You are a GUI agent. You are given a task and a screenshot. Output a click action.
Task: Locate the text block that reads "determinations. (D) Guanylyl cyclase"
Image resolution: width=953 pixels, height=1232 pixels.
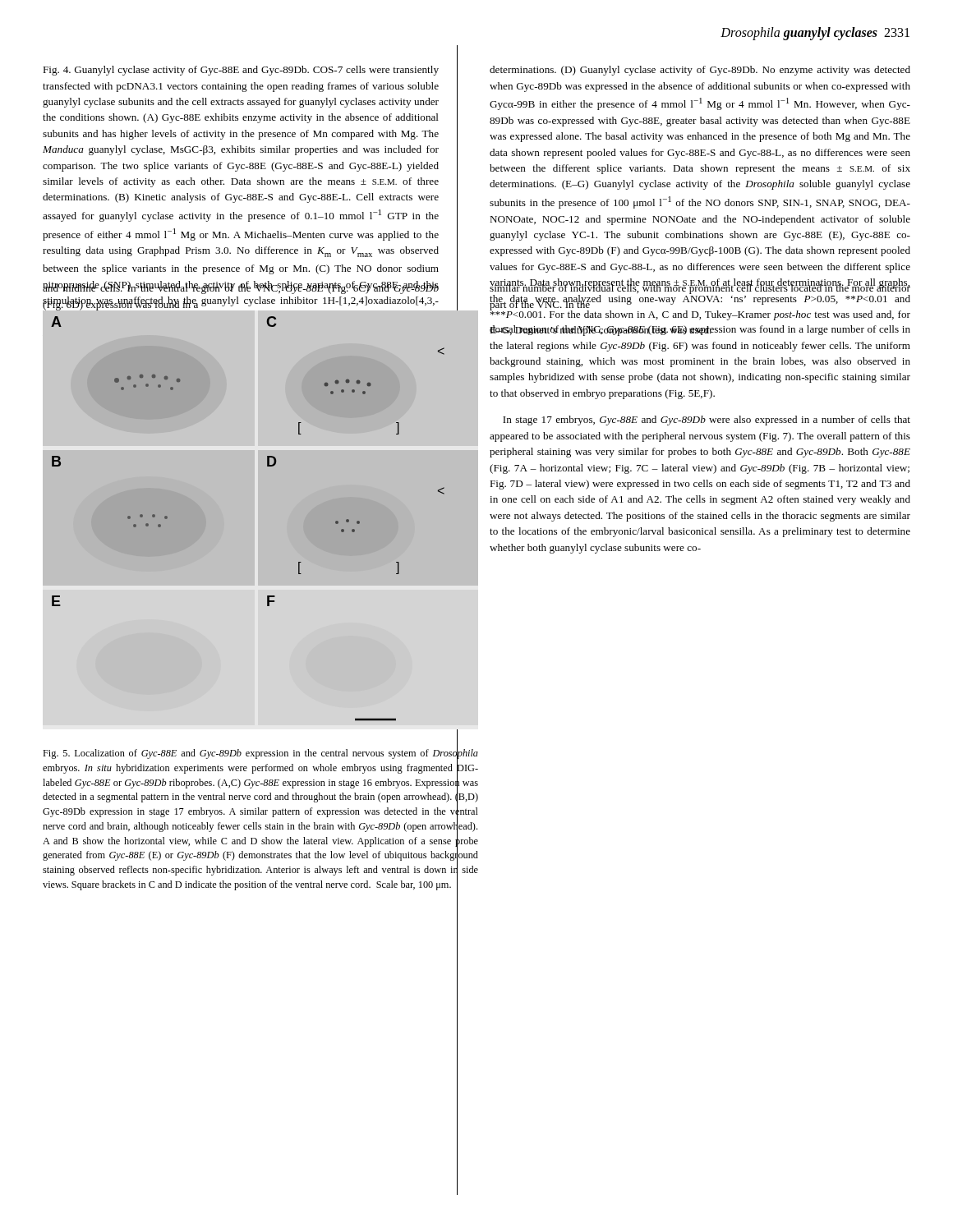point(700,200)
